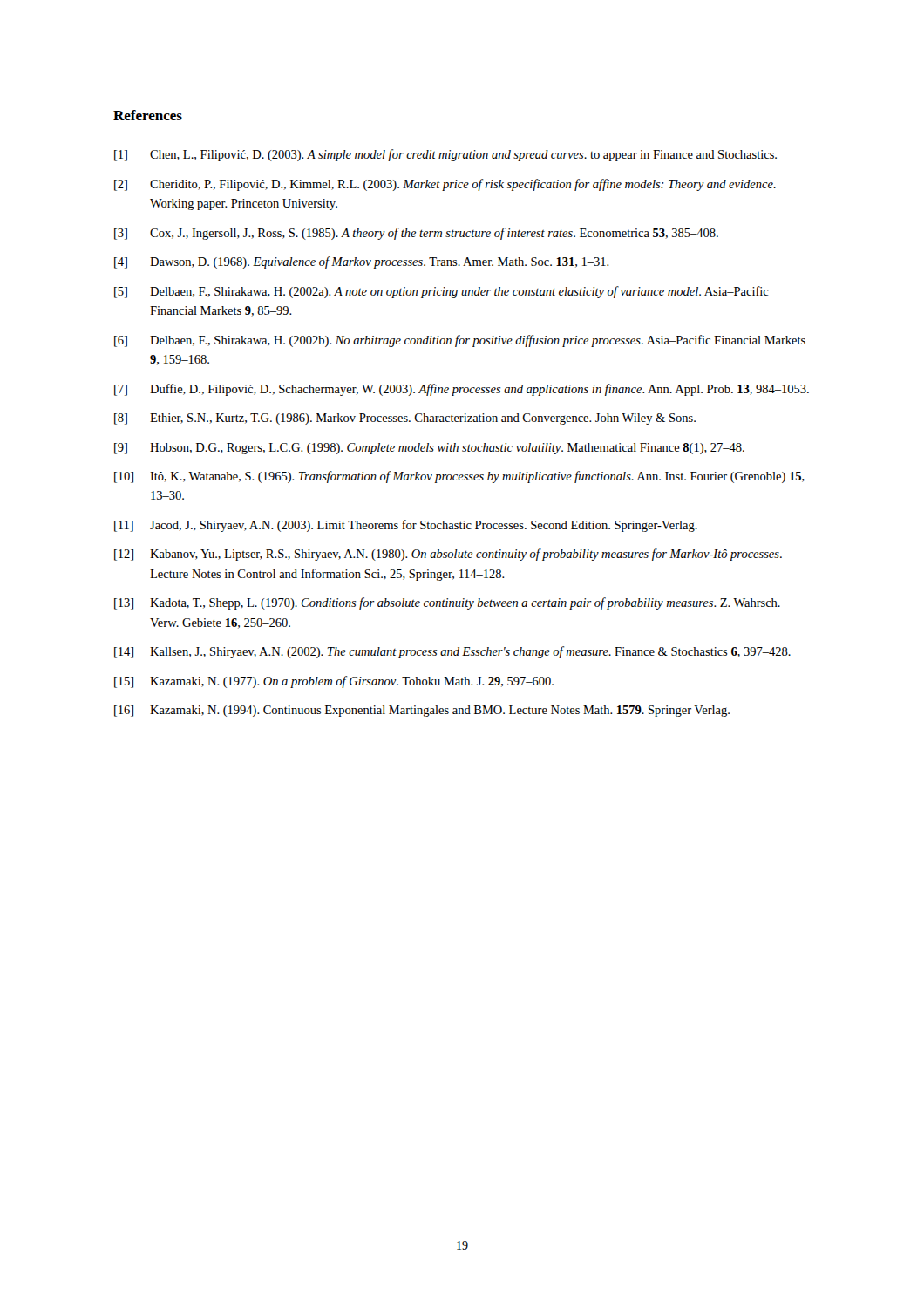Locate the list item that reads "[4] Dawson, D. (1968)."
This screenshot has width=924, height=1308.
pyautogui.click(x=462, y=262)
